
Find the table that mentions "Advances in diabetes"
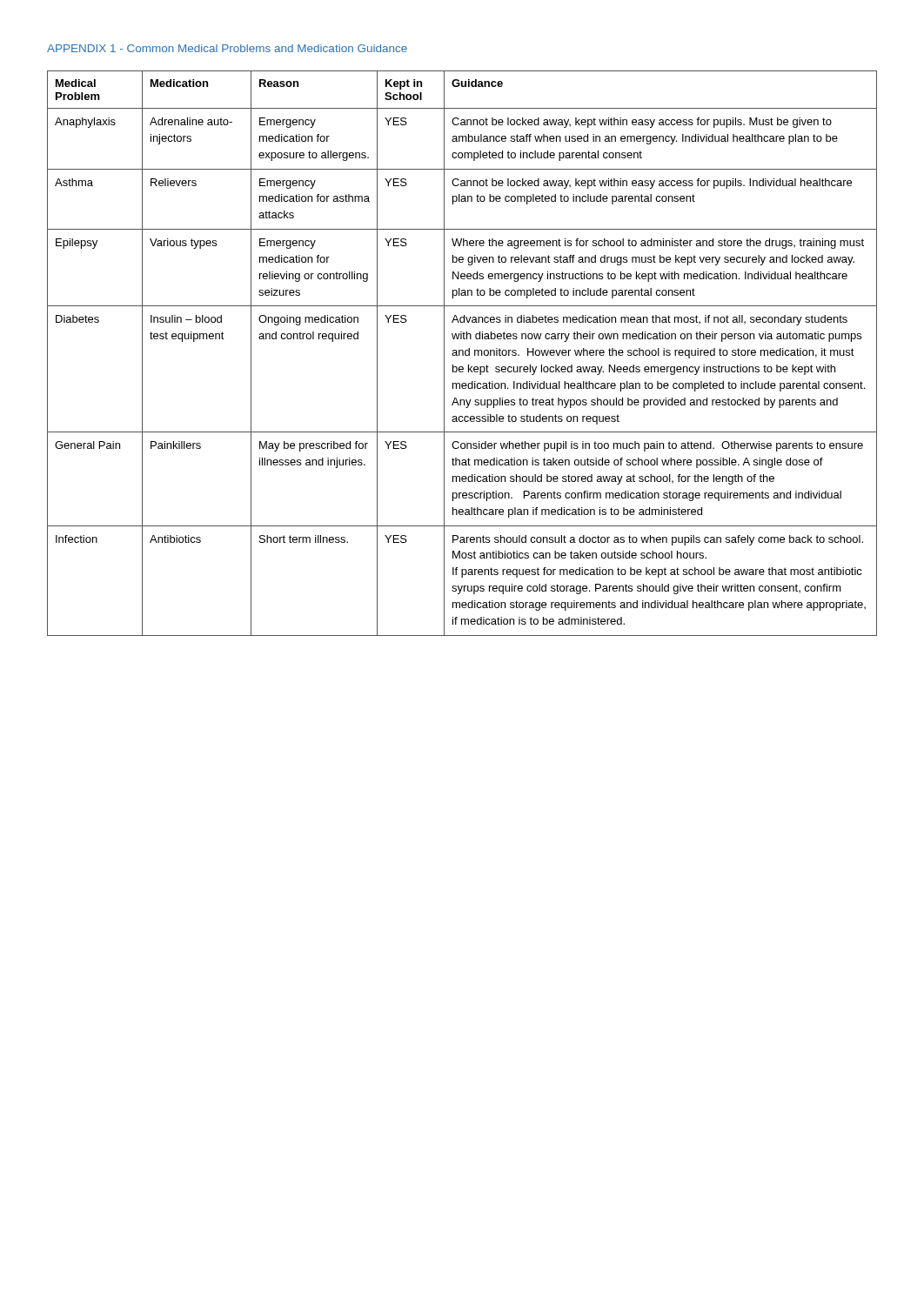tap(462, 353)
